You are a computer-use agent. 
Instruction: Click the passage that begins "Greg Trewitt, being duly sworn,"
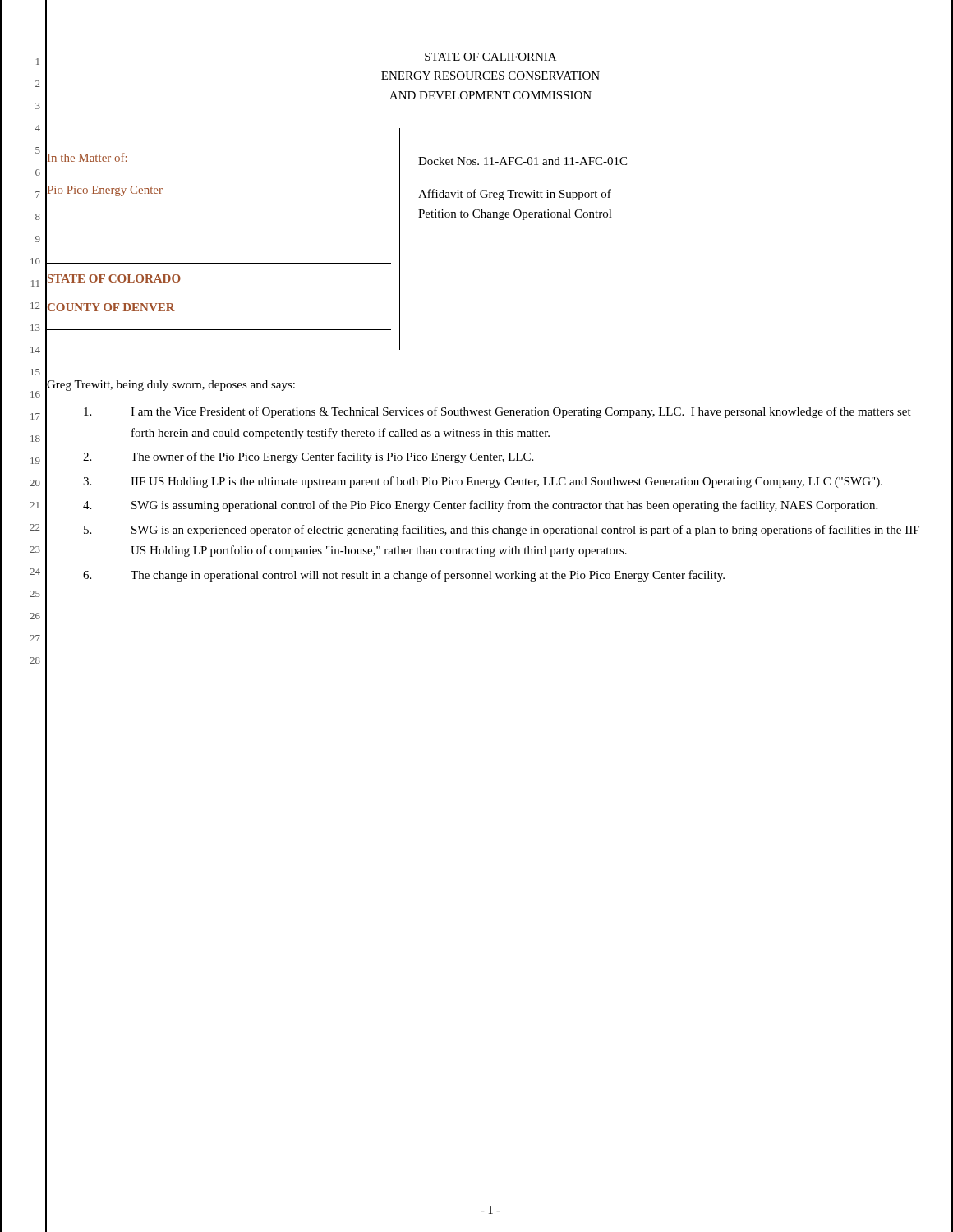point(170,385)
